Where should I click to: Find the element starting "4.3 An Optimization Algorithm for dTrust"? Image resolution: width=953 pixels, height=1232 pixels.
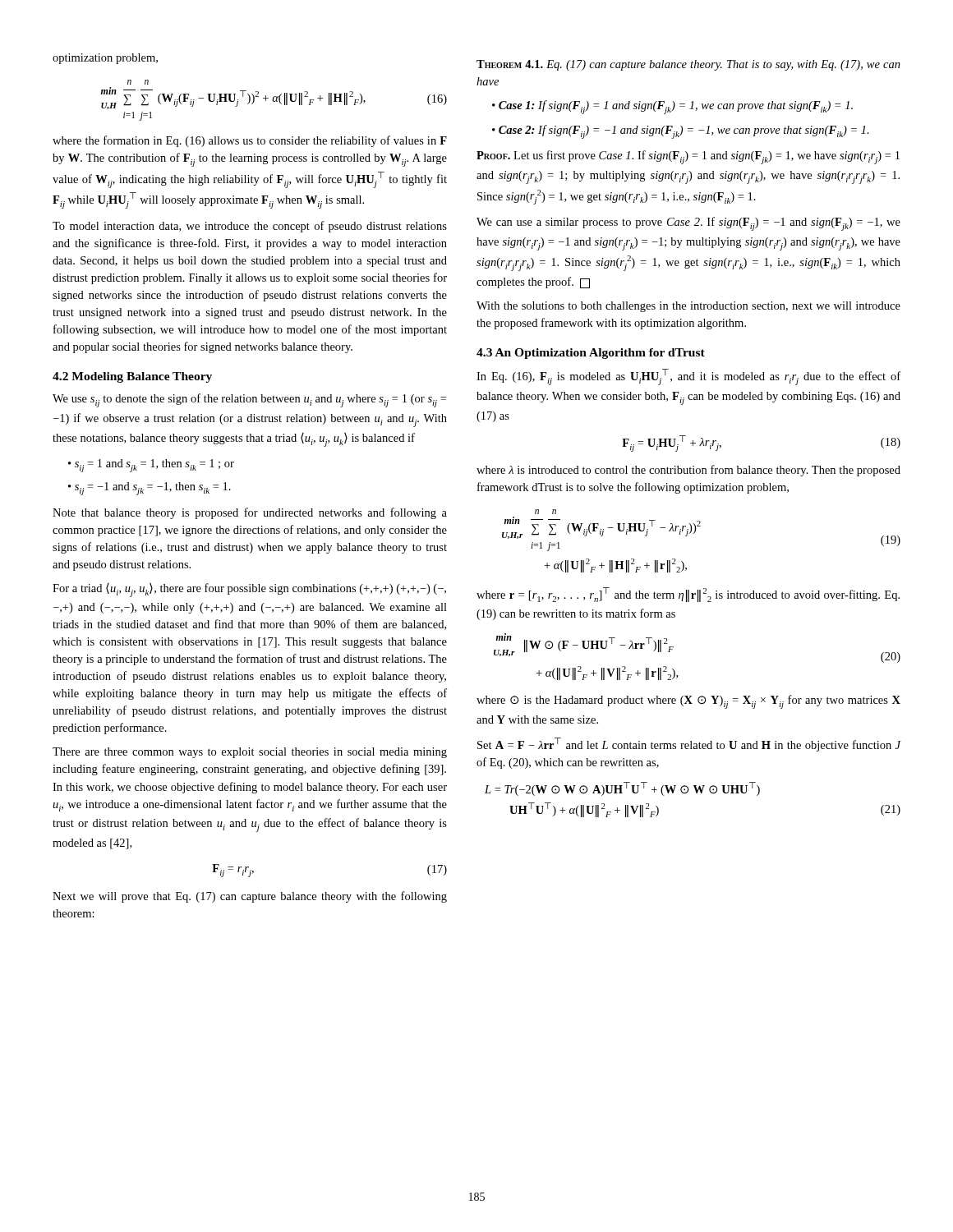688,353
